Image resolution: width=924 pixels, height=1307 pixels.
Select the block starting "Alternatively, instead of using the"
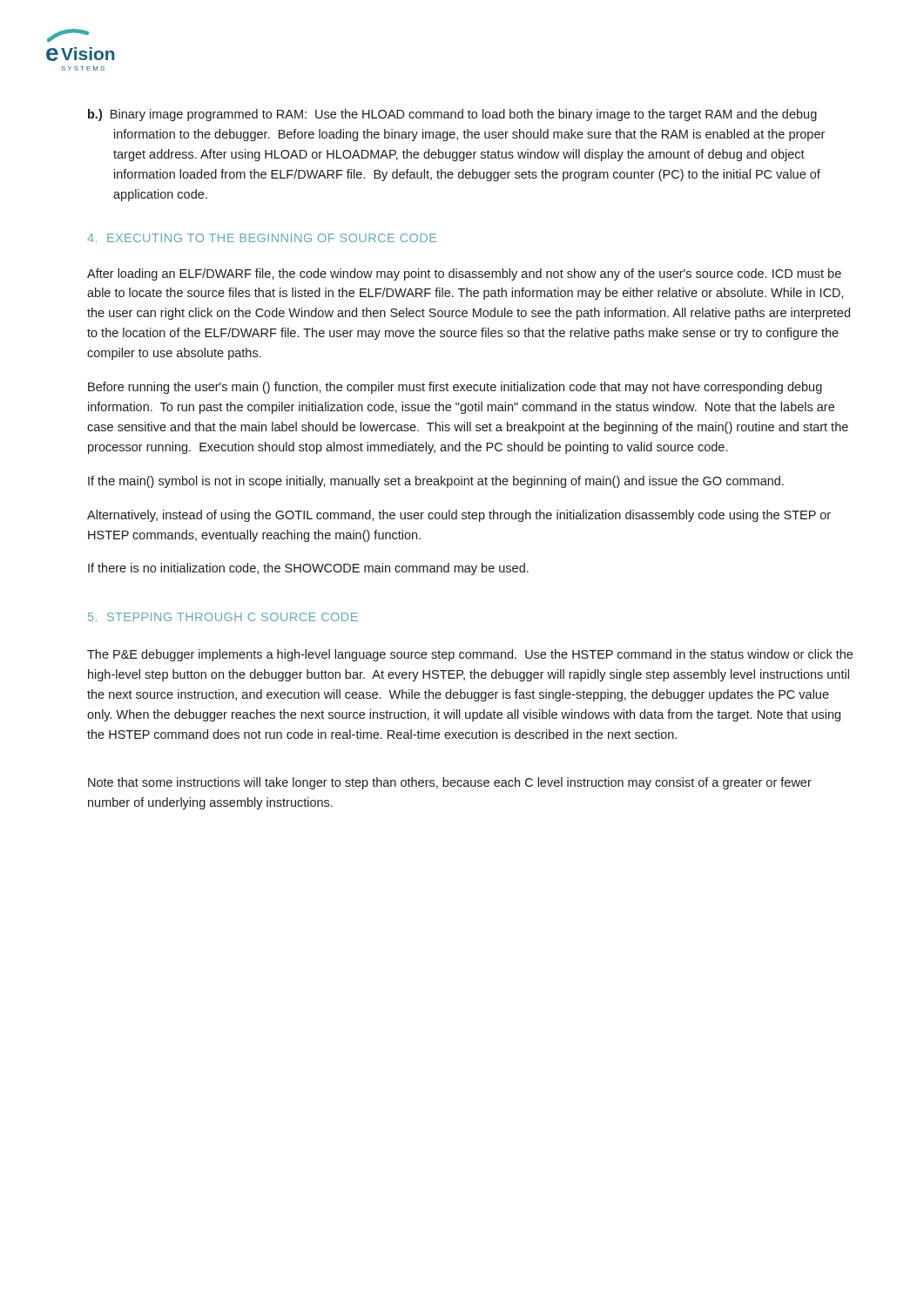point(459,525)
